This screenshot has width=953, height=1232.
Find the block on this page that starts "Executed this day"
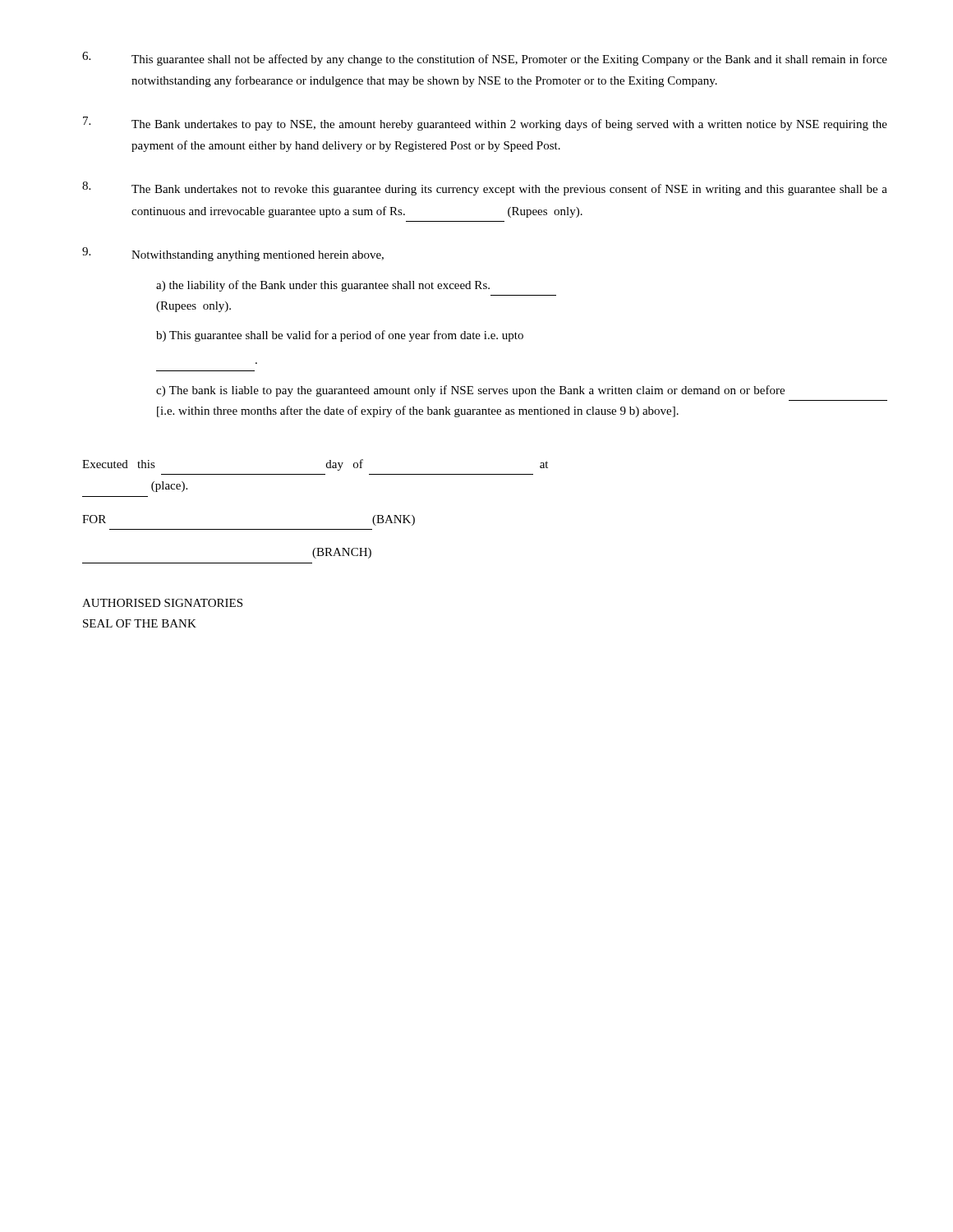coord(315,475)
